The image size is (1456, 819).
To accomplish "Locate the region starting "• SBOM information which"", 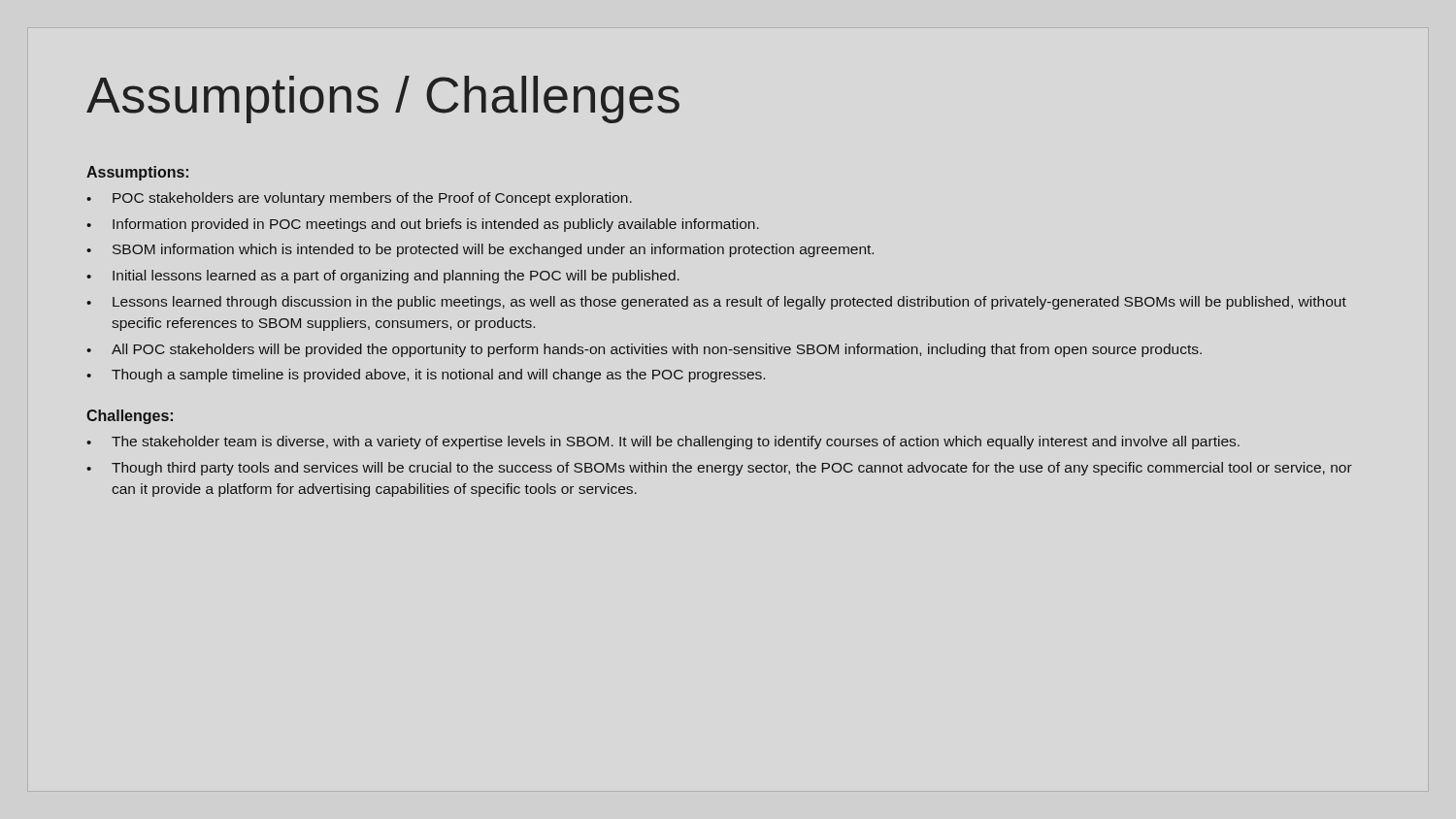I will 728,250.
